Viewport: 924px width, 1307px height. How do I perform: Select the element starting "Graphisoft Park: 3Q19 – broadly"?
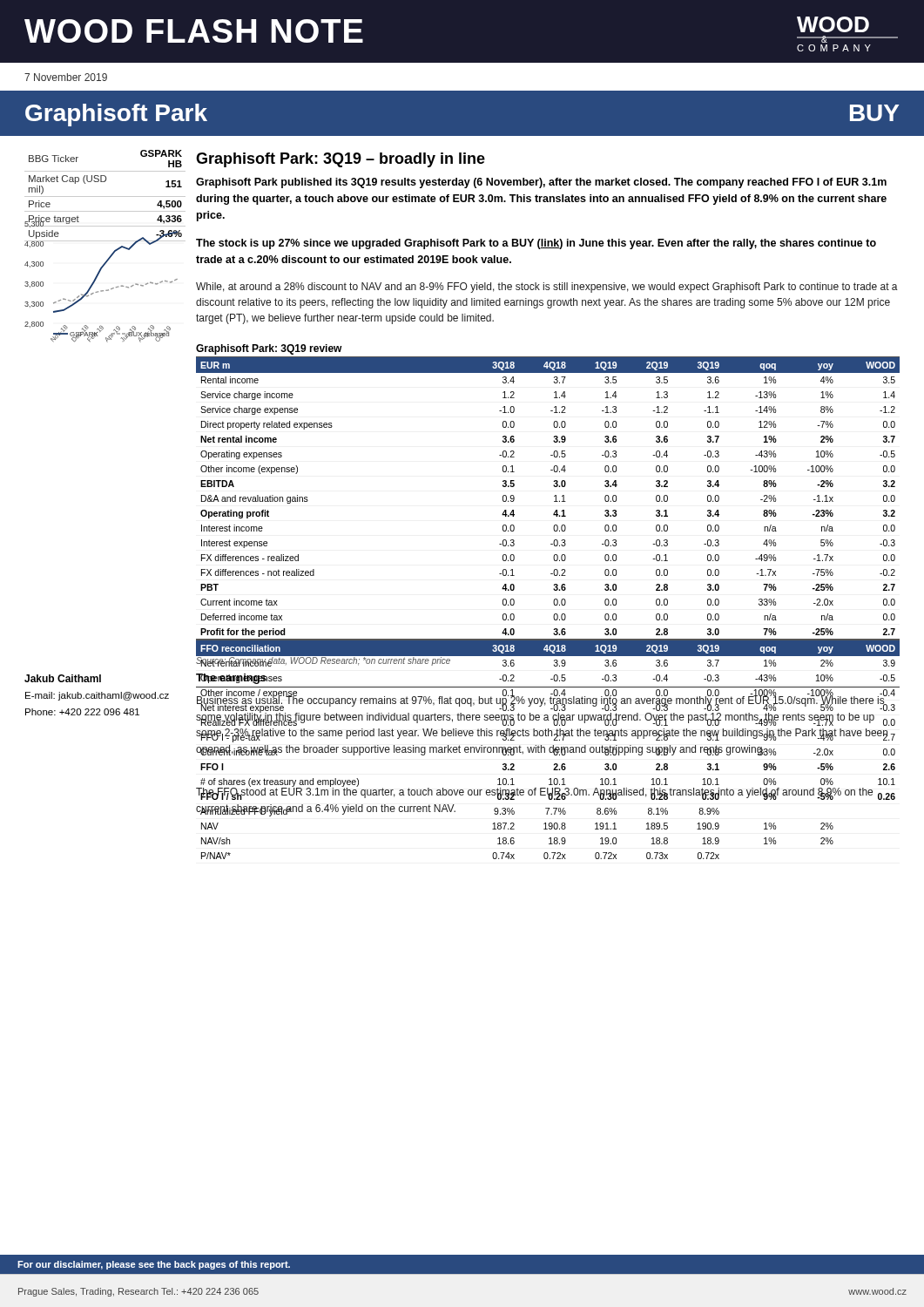click(x=341, y=159)
